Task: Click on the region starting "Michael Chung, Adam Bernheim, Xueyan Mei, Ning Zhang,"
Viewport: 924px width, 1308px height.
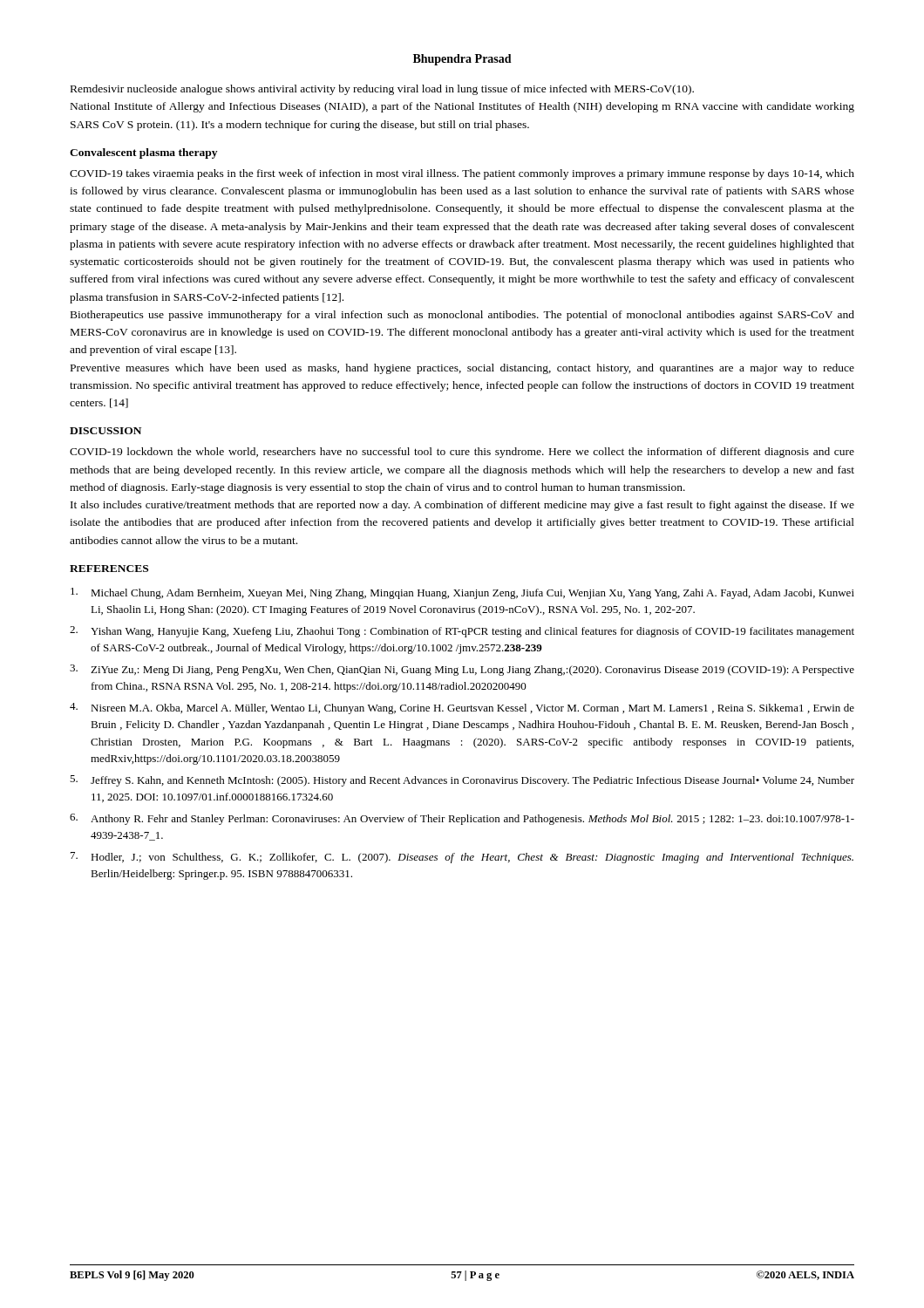Action: pos(462,601)
